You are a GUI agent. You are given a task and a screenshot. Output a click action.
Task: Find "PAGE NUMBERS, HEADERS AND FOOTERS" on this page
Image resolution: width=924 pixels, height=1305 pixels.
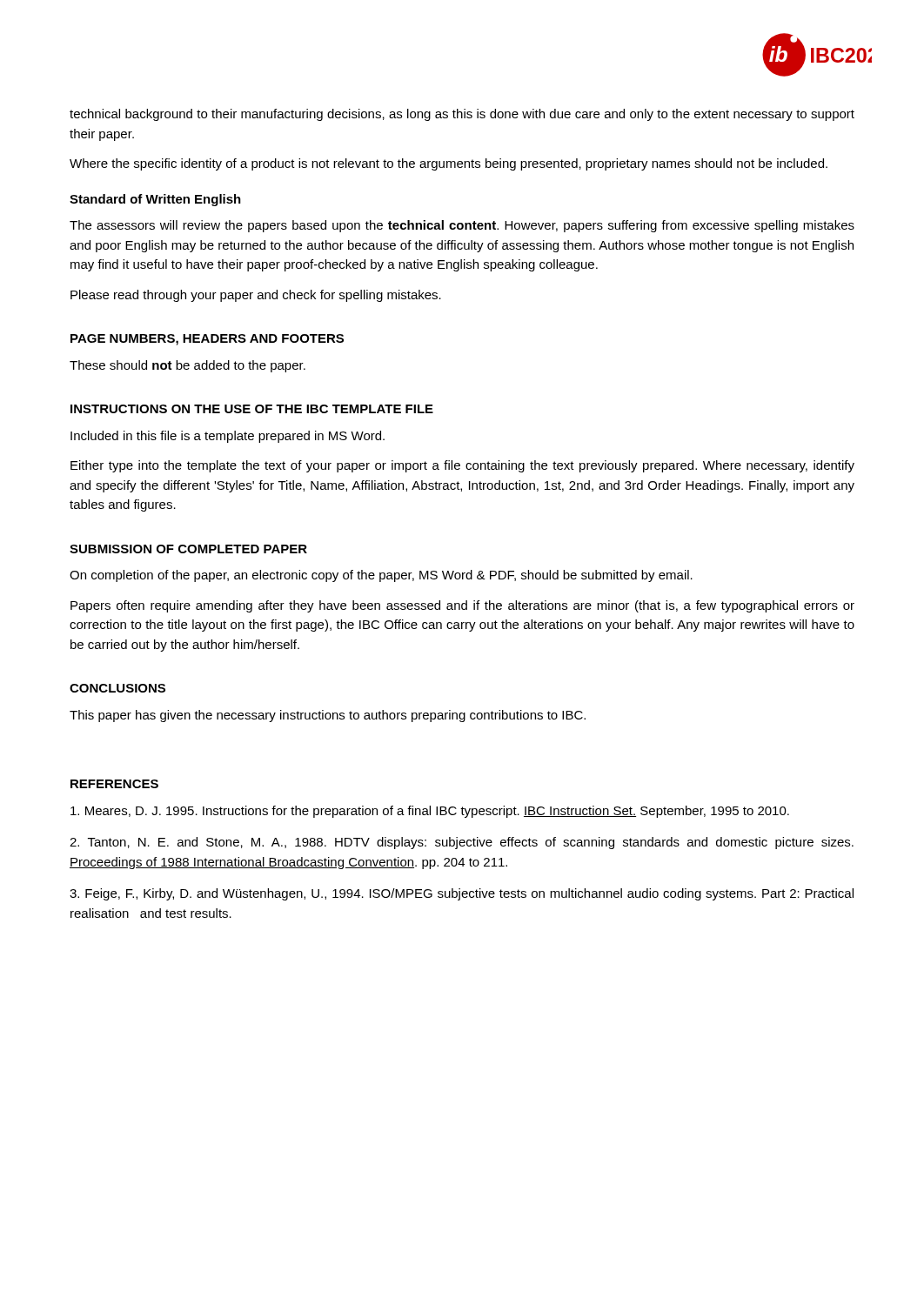click(207, 340)
